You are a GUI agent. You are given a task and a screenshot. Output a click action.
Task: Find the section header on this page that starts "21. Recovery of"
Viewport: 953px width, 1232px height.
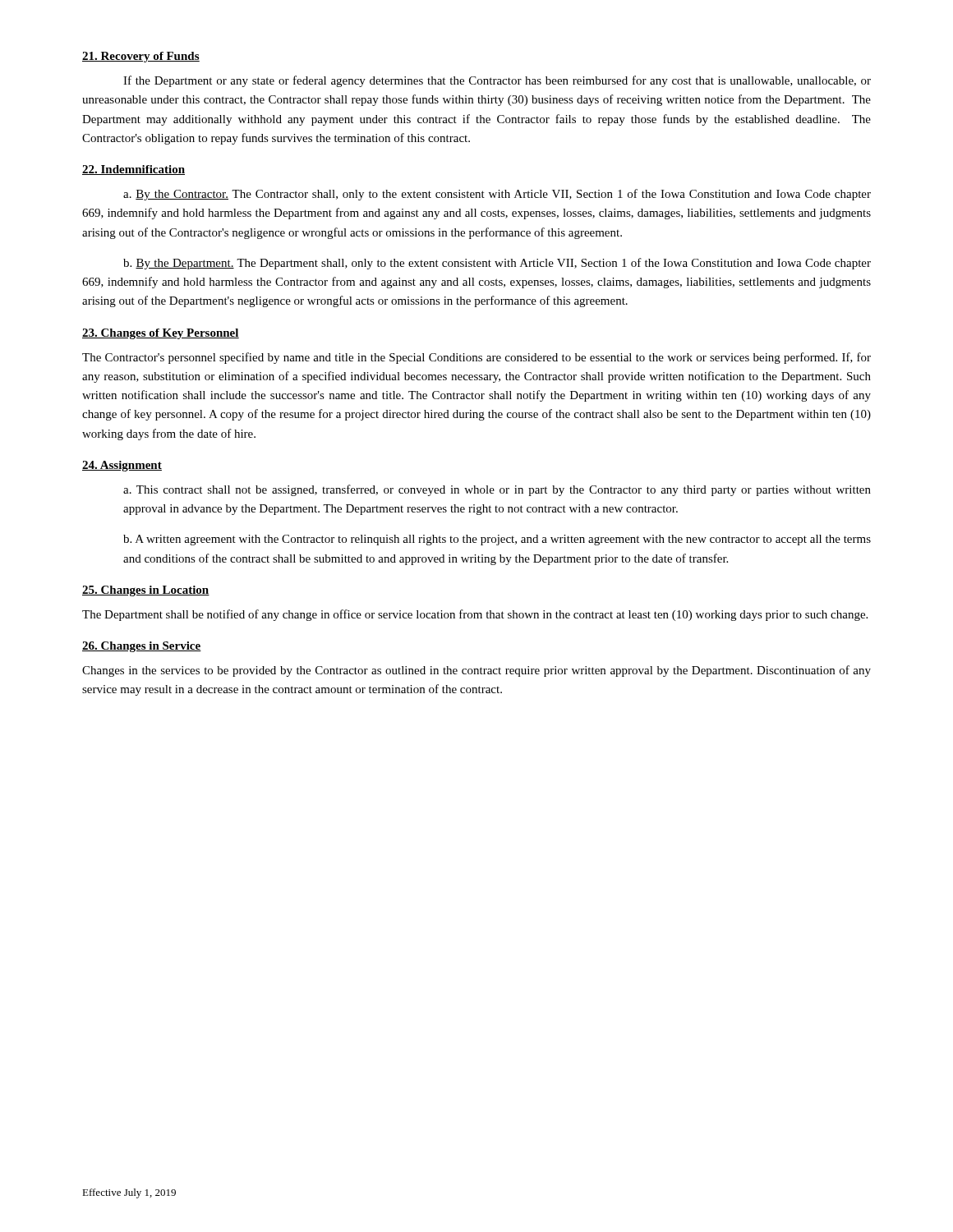pos(141,56)
